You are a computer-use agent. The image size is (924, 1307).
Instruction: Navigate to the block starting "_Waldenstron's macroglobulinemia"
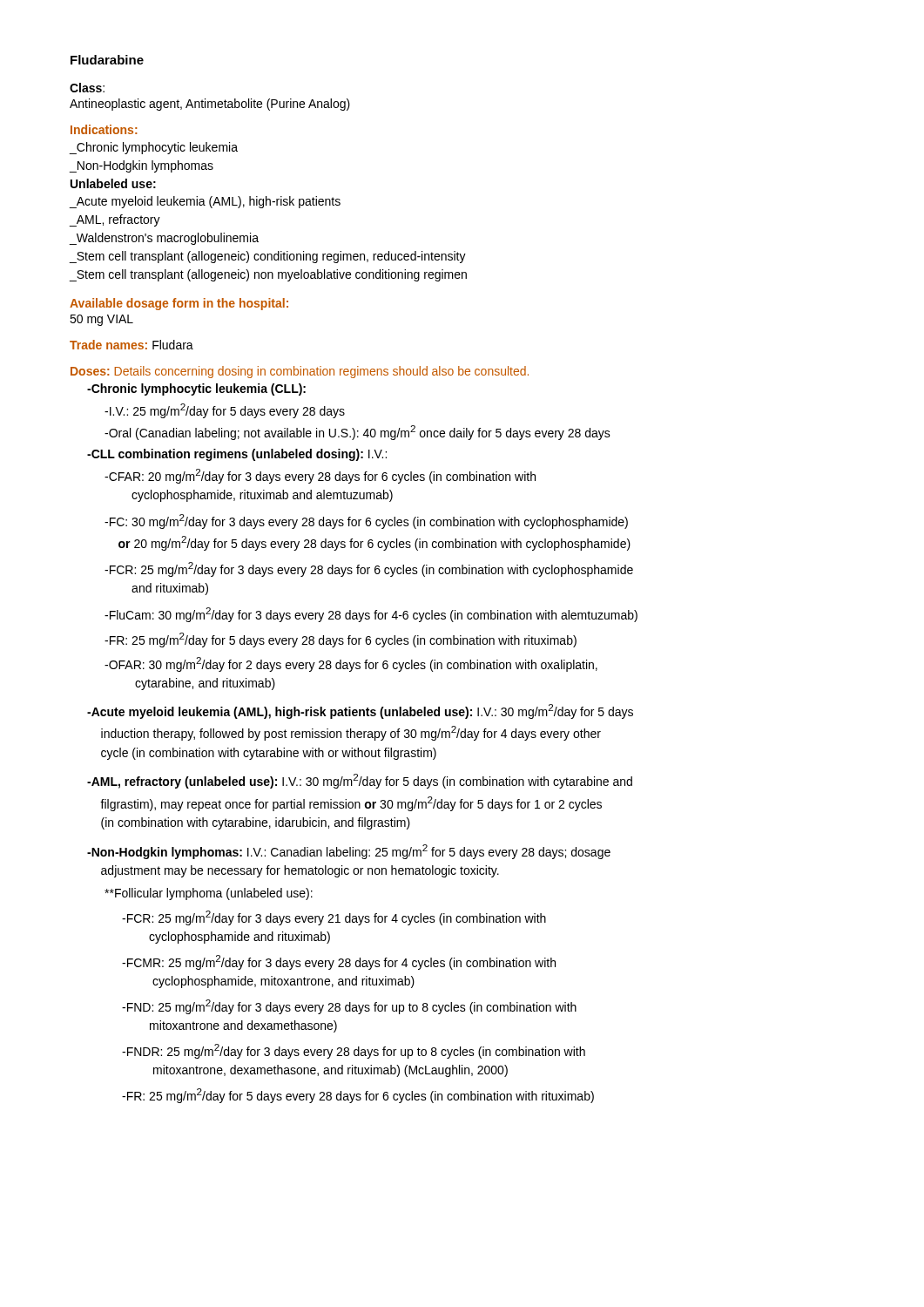[164, 238]
